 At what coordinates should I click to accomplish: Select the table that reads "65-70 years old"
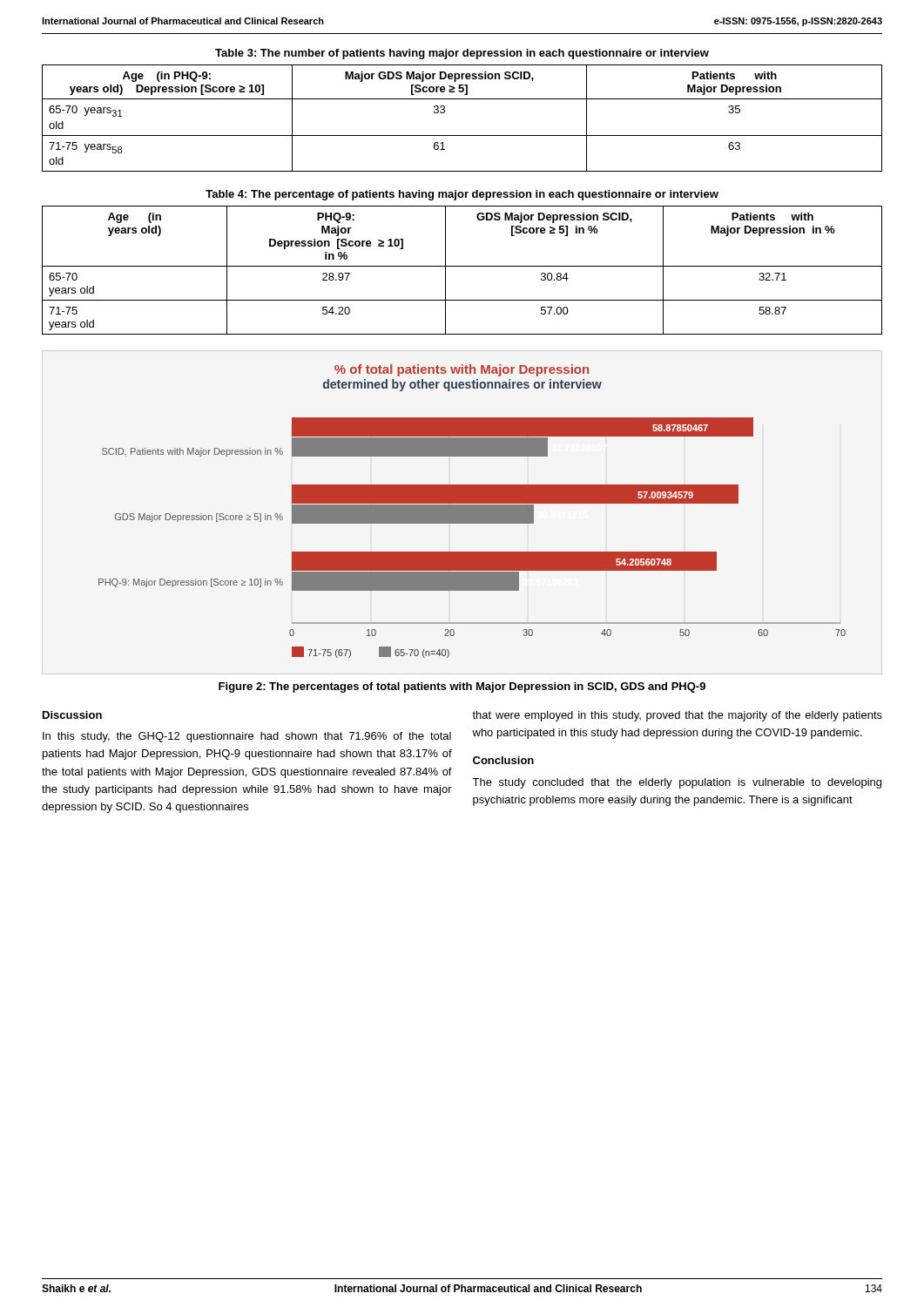pyautogui.click(x=462, y=270)
